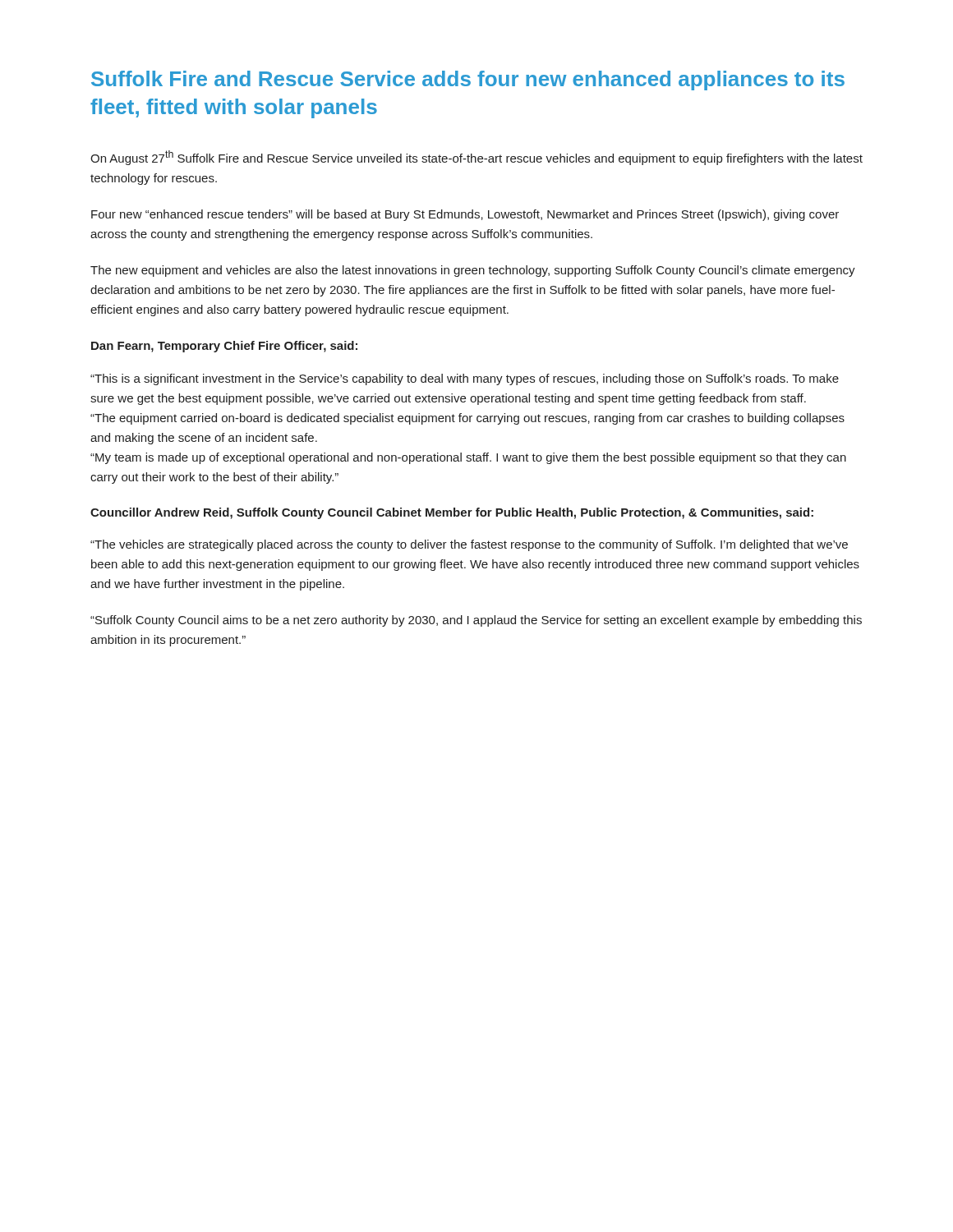Select the block starting "“The vehicles are strategically placed"
Viewport: 953px width, 1232px height.
point(475,564)
